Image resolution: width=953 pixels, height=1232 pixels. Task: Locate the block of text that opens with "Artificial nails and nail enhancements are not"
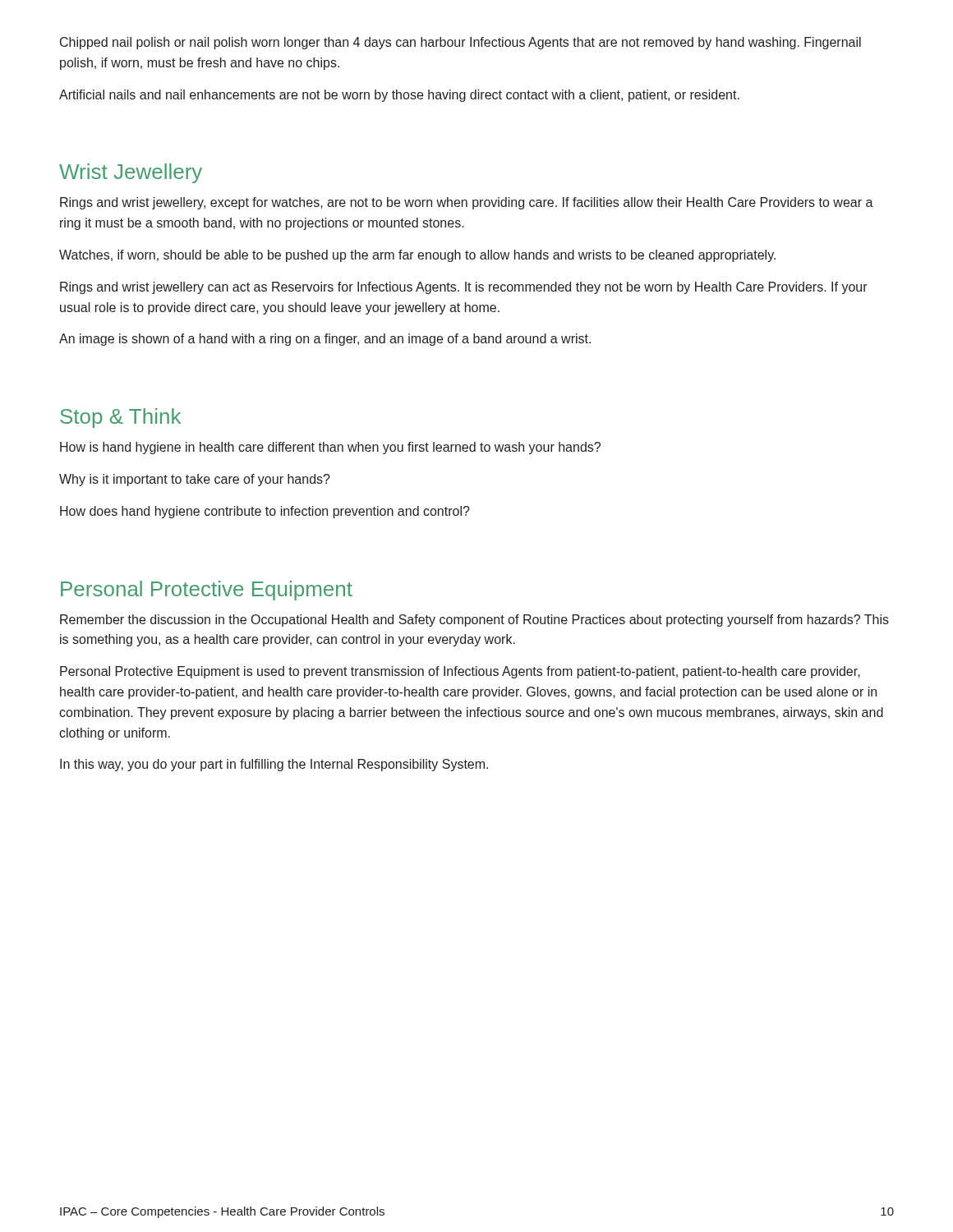click(400, 95)
